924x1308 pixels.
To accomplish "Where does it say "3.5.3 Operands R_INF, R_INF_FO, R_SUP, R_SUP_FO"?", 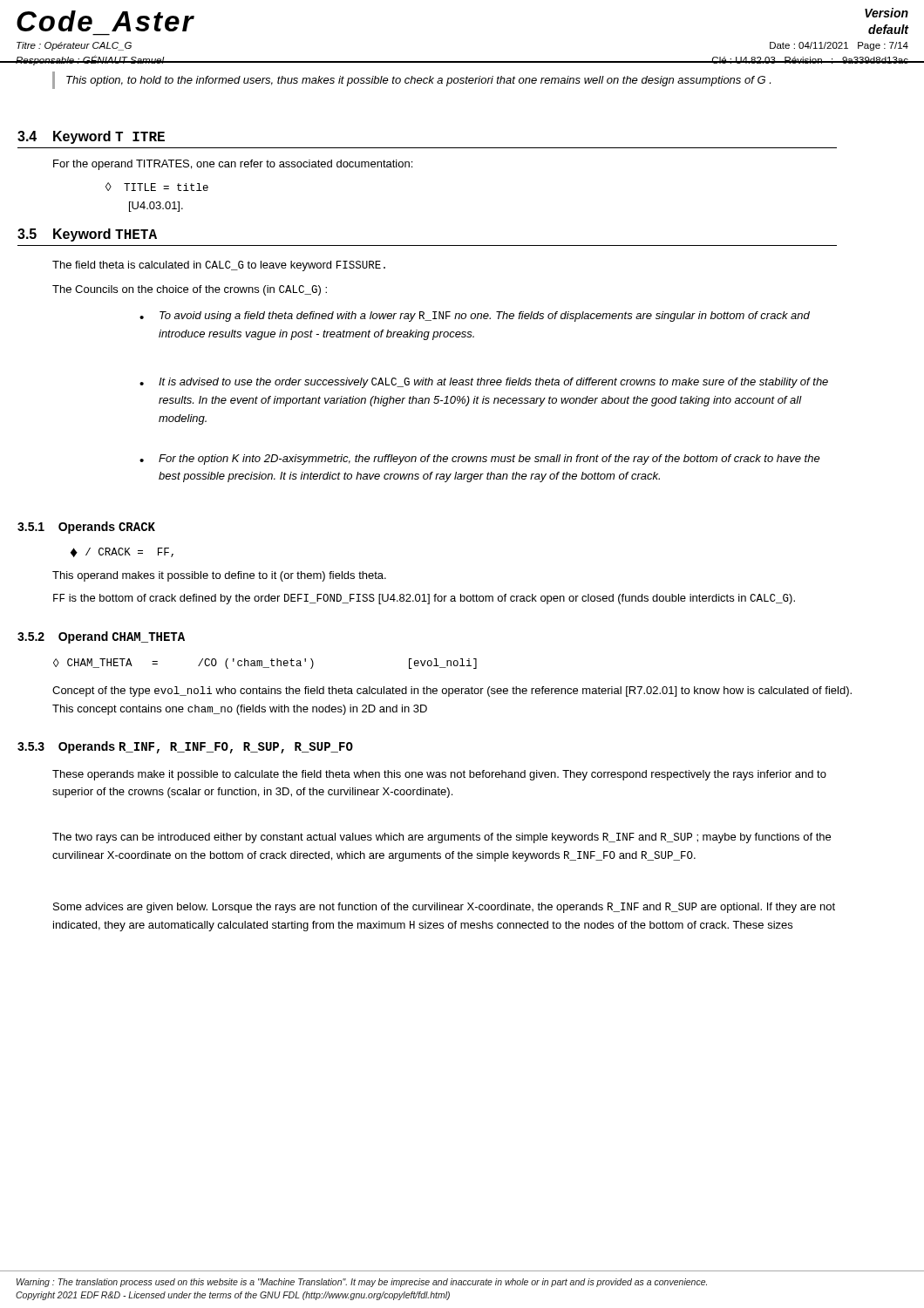I will pos(185,747).
